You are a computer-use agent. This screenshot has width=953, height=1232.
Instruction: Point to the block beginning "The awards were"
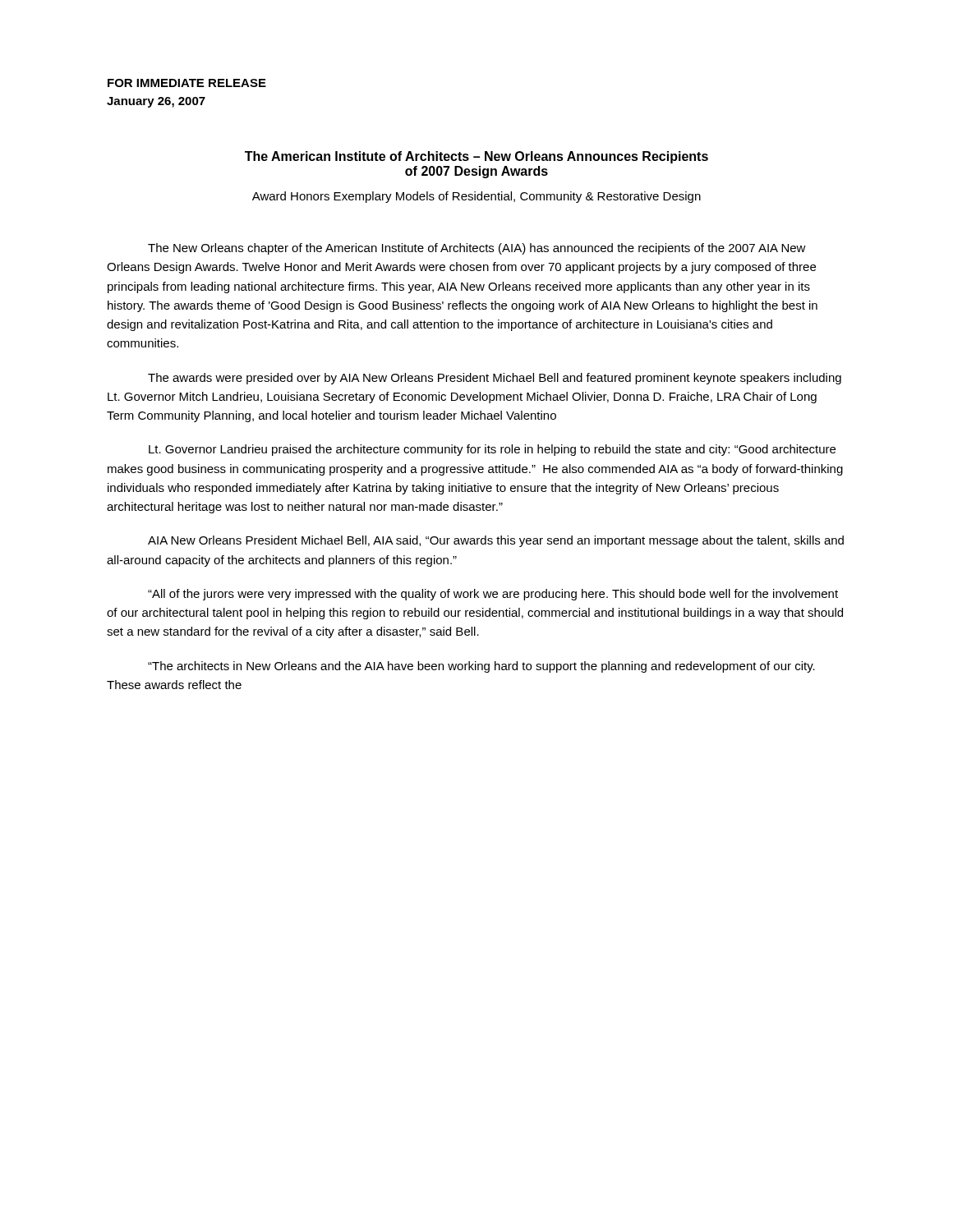tap(476, 396)
